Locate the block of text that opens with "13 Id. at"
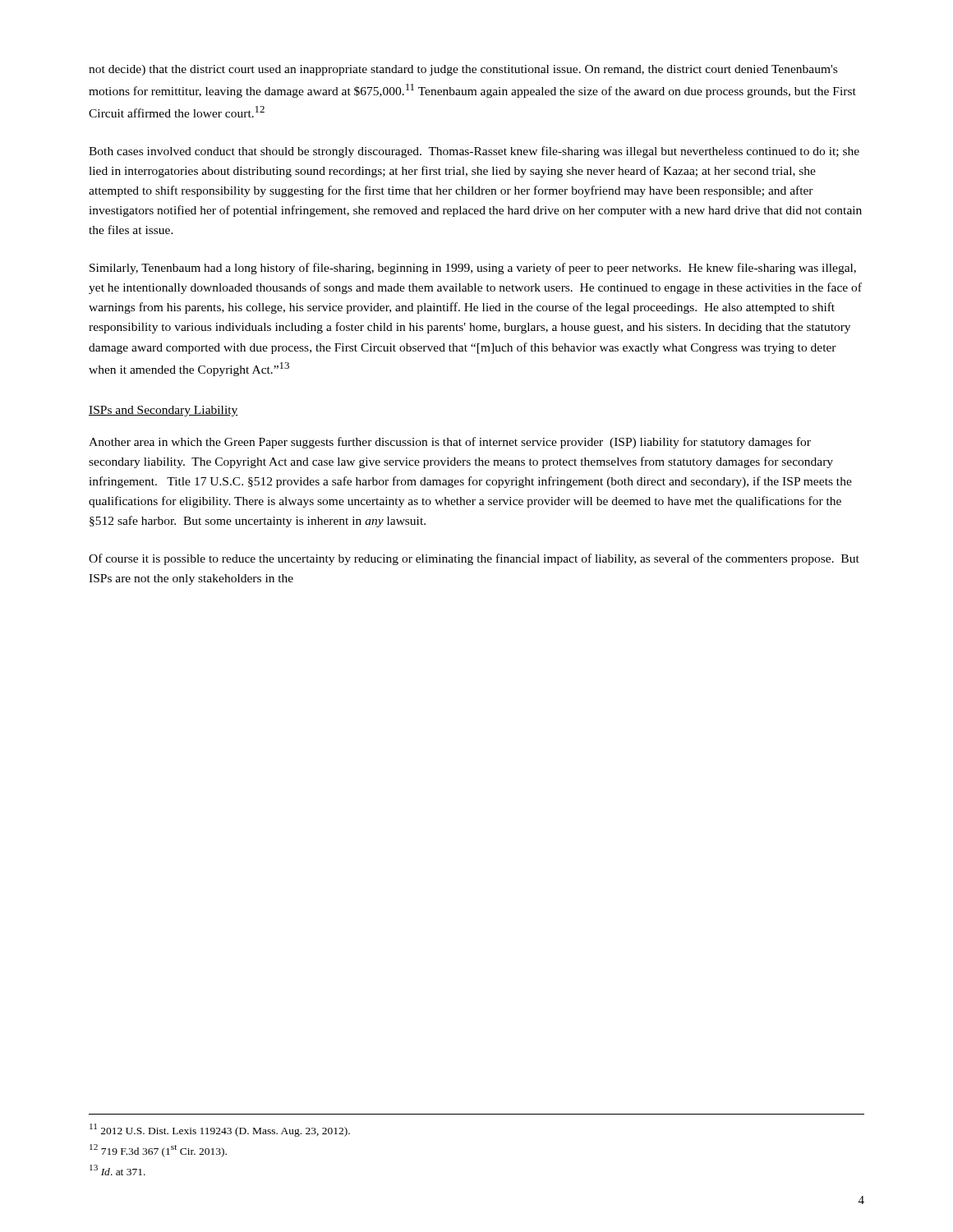This screenshot has height=1232, width=953. tap(117, 1170)
